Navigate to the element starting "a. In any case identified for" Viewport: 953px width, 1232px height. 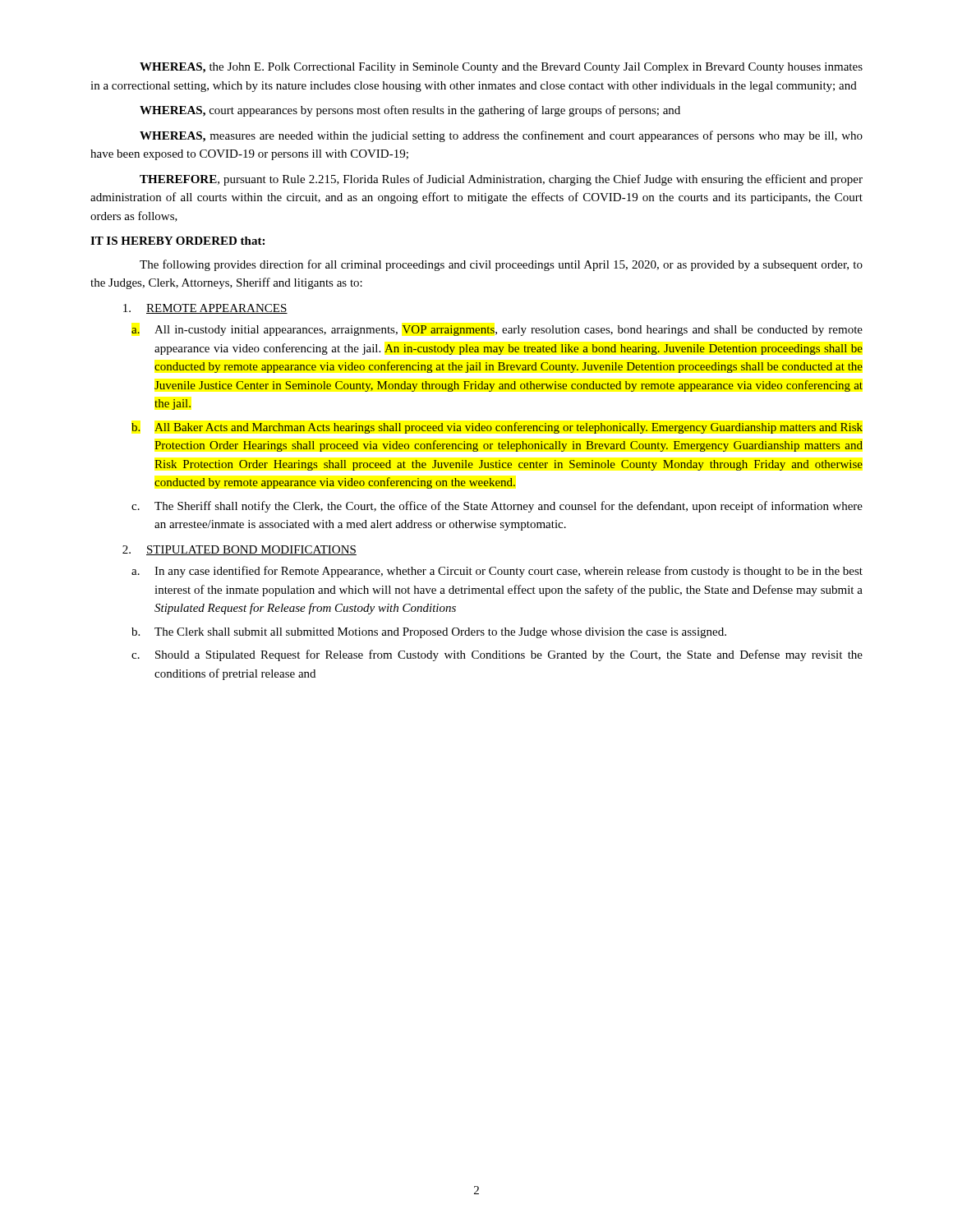point(497,590)
